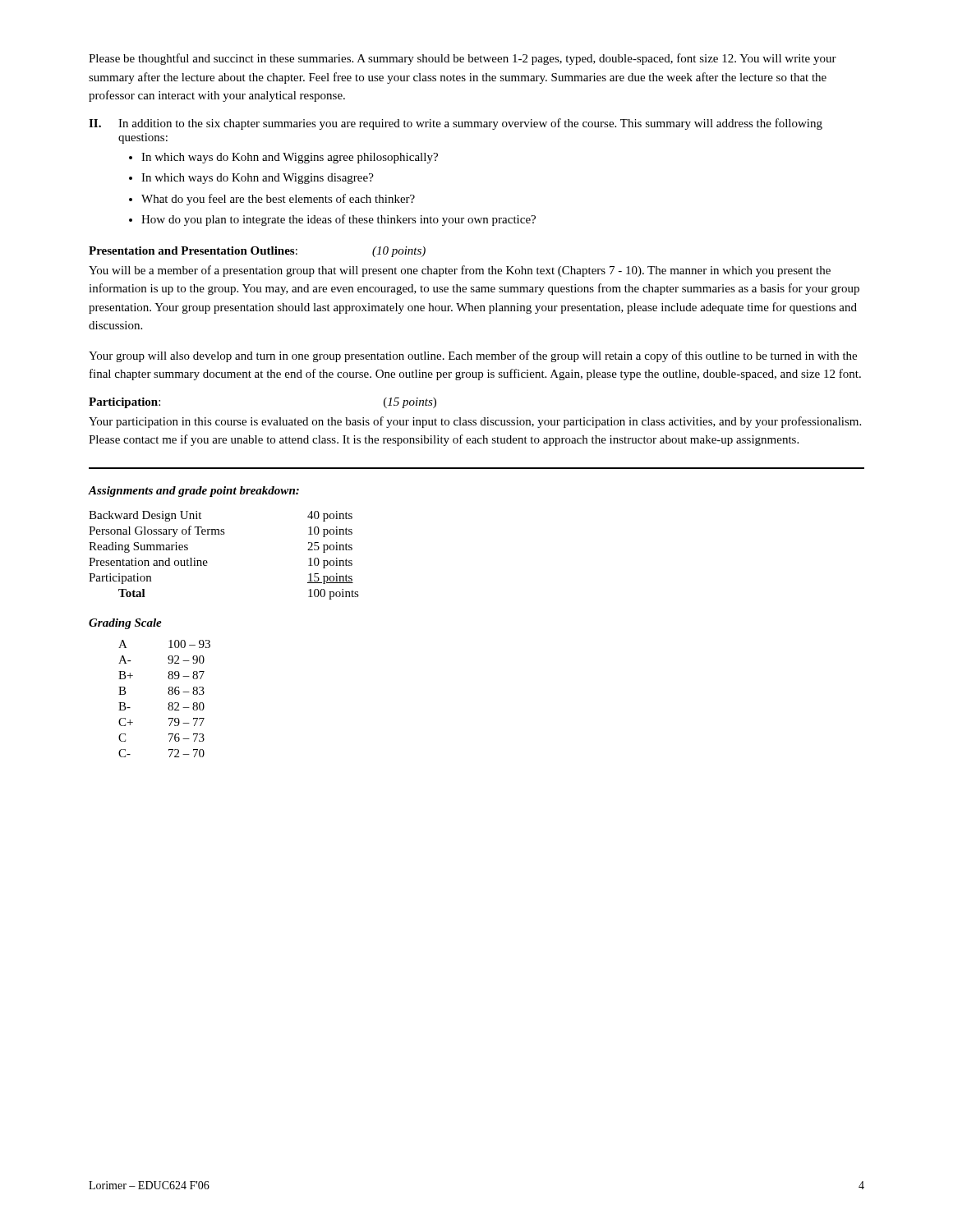Find the text block containing "Your participation in this course"

click(x=476, y=430)
